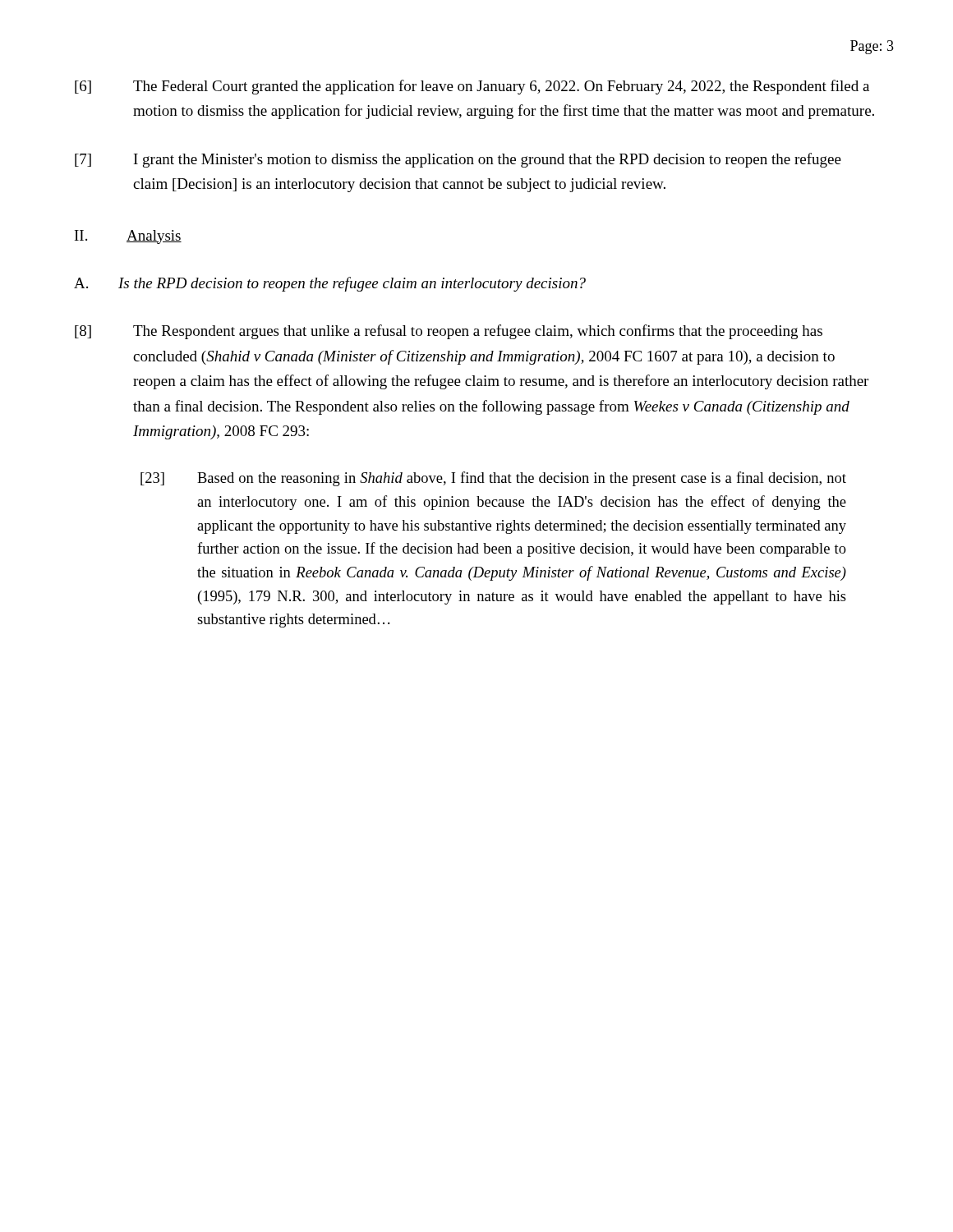Navigate to the element starting "II. Analysis"
Screen dimensions: 1232x953
tap(128, 235)
